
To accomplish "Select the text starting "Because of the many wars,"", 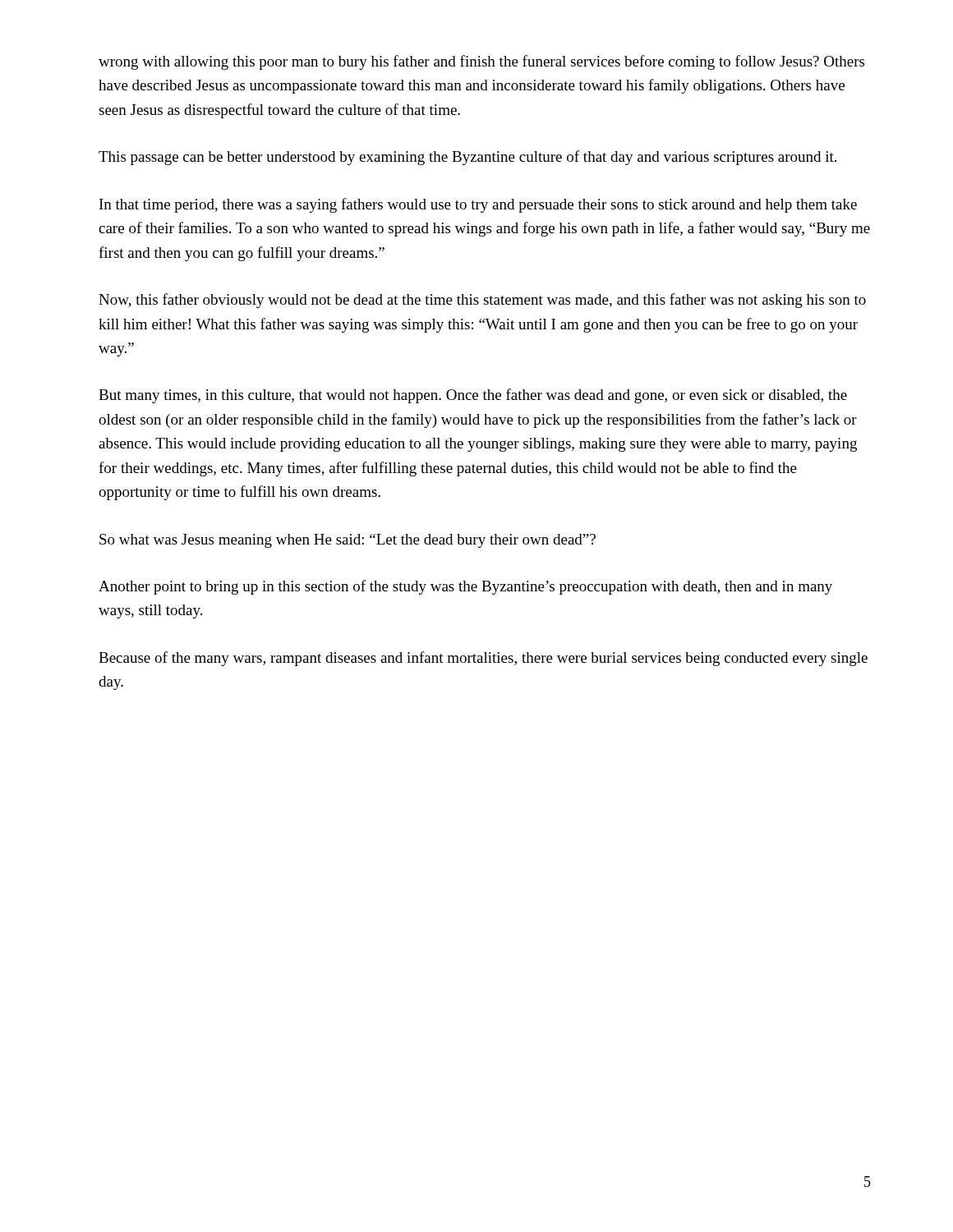I will 483,669.
